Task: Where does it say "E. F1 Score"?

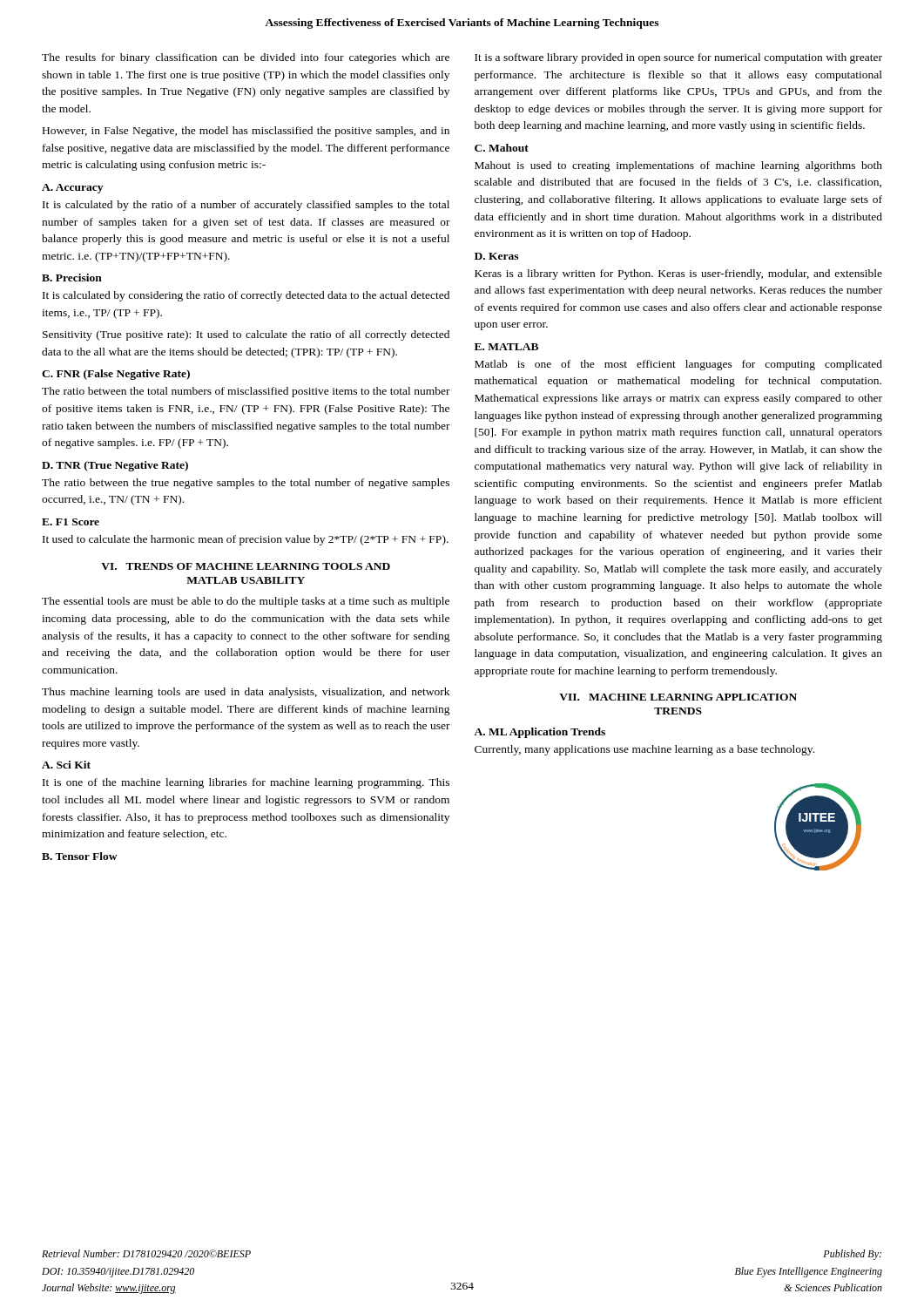Action: coord(71,521)
